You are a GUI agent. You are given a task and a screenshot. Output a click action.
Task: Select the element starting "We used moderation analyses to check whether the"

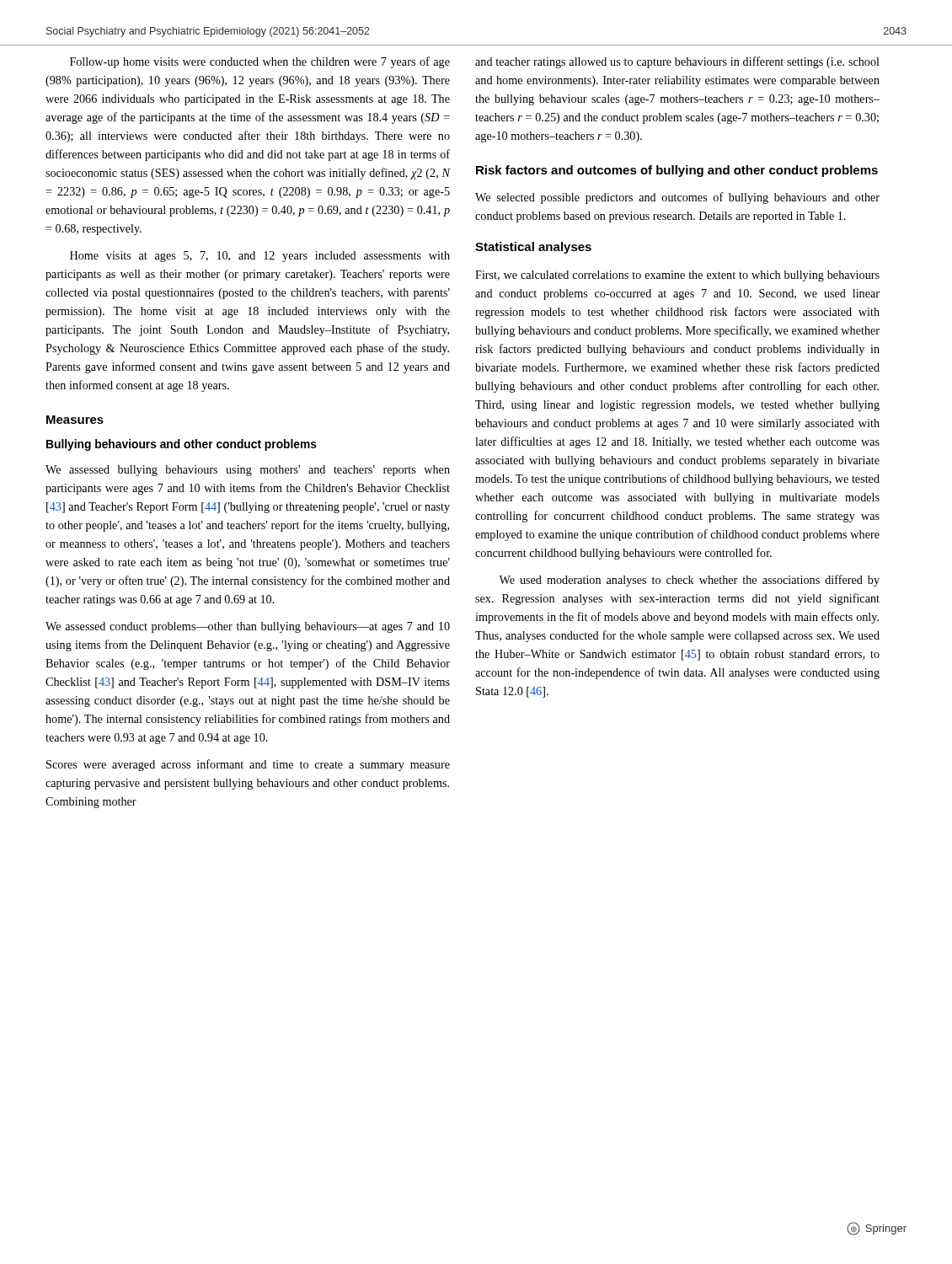coord(677,635)
